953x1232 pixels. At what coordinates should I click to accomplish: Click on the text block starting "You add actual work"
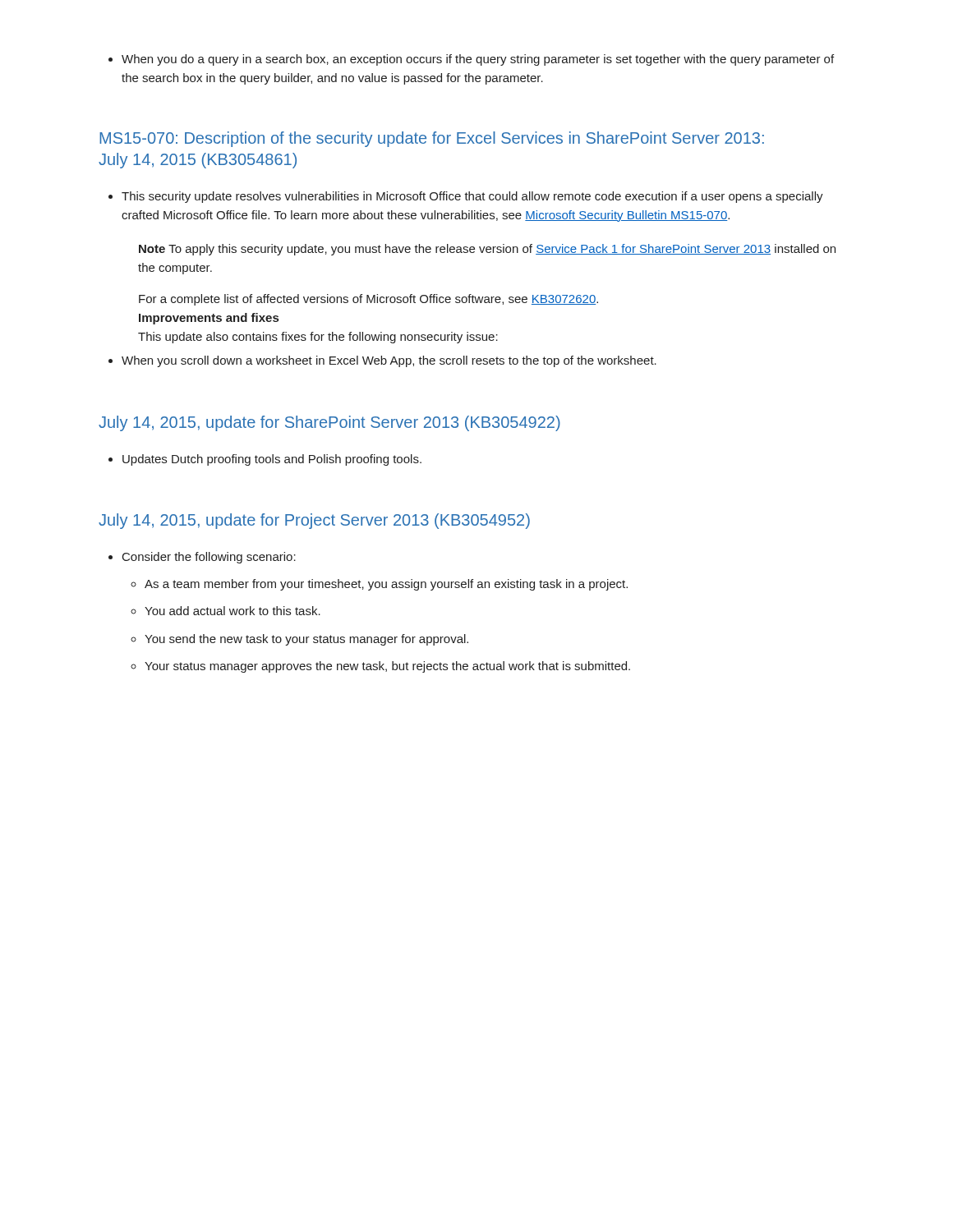click(x=233, y=611)
